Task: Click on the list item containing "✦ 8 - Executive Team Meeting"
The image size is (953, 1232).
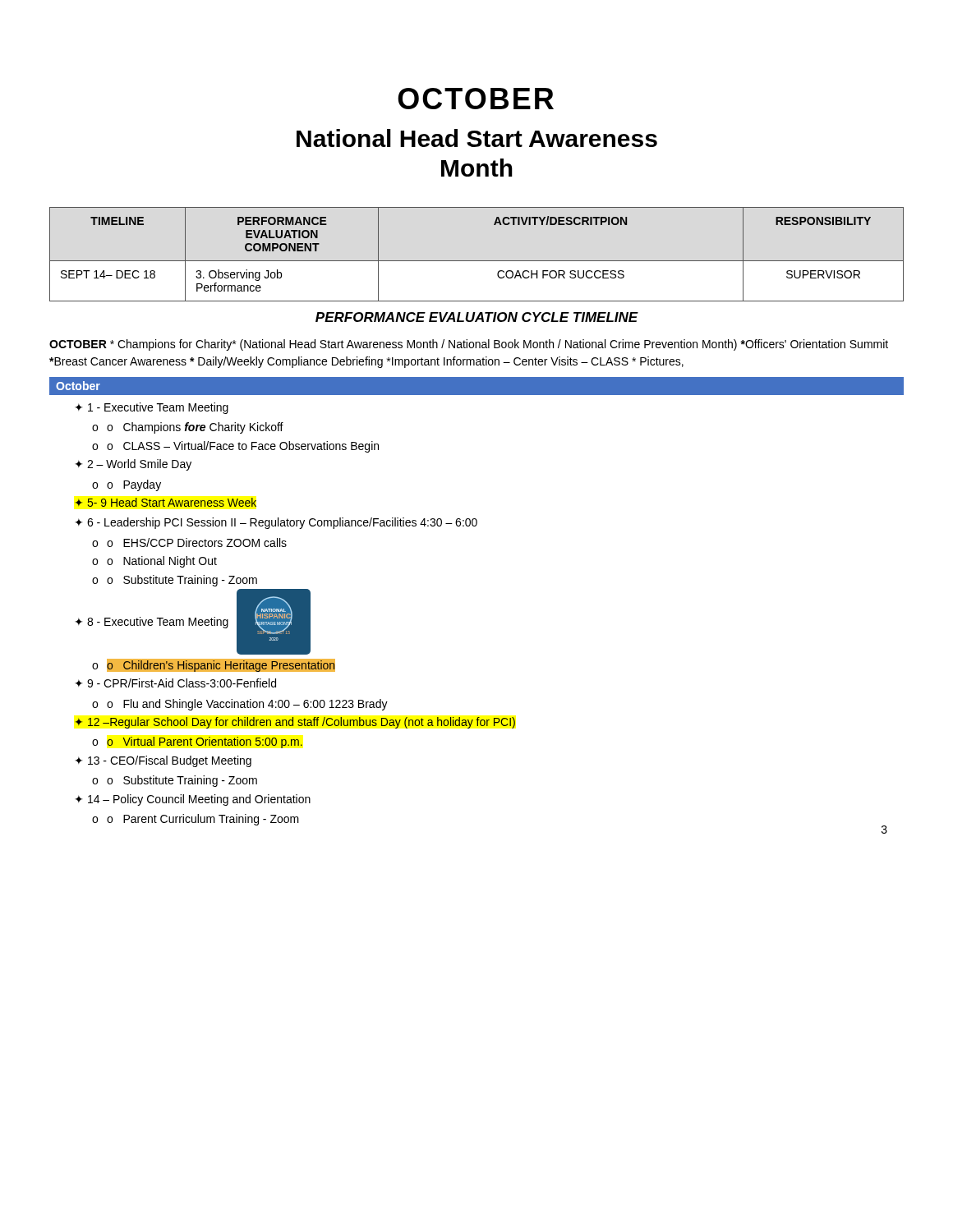Action: click(x=192, y=622)
